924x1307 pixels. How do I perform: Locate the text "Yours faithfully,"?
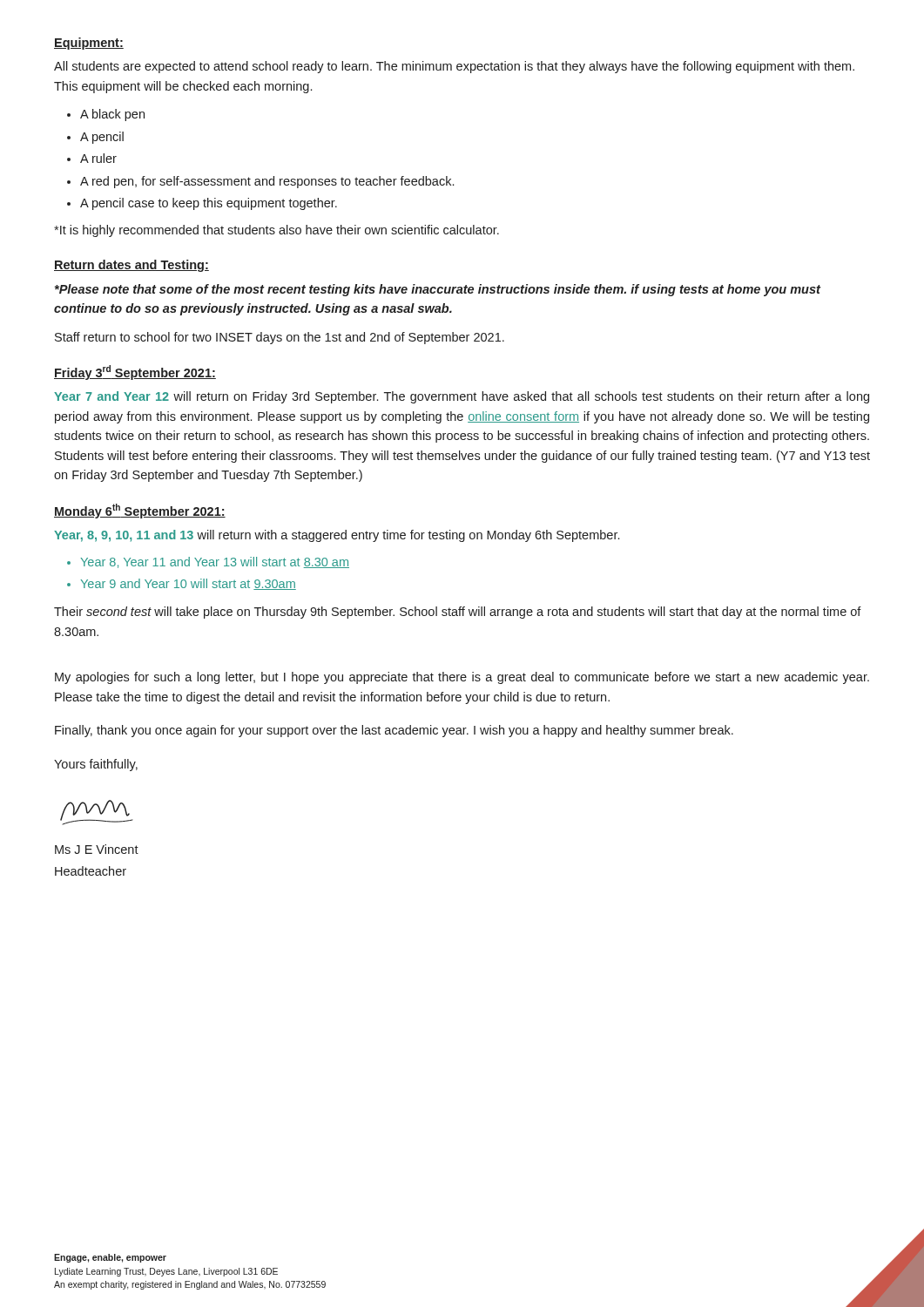click(x=96, y=764)
